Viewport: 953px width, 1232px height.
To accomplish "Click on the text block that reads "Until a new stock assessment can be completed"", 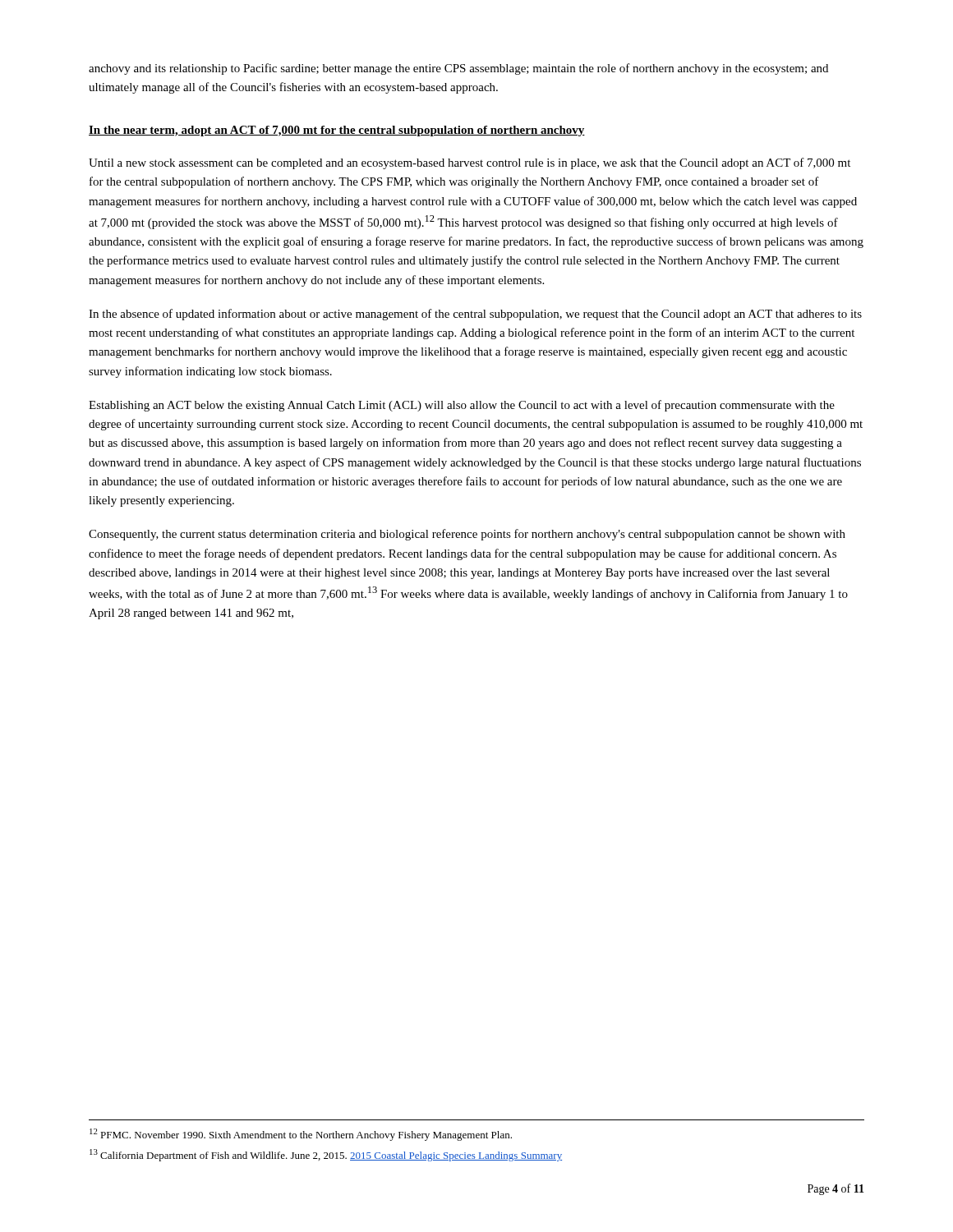I will tap(476, 221).
